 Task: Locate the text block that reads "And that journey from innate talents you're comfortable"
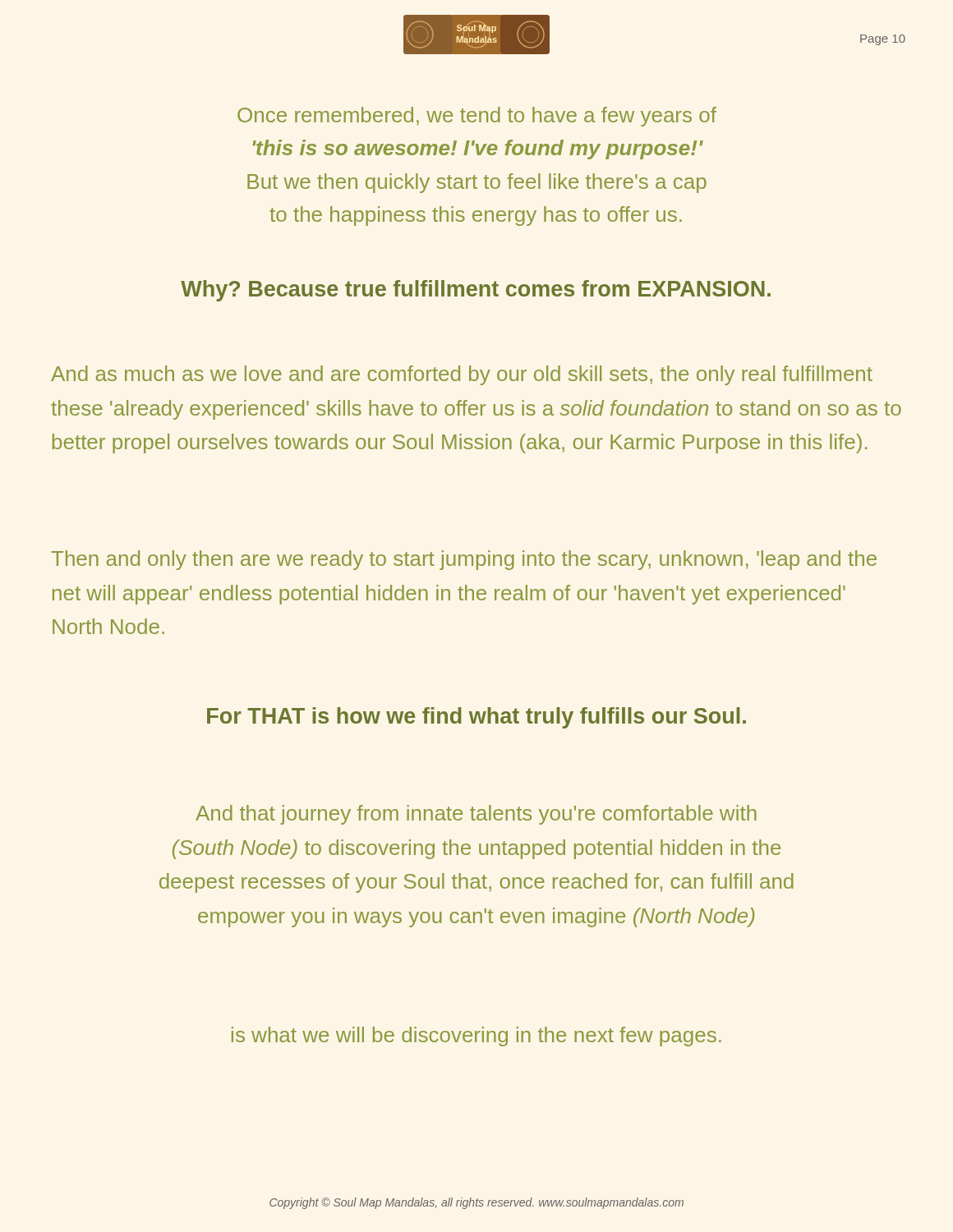pos(476,864)
